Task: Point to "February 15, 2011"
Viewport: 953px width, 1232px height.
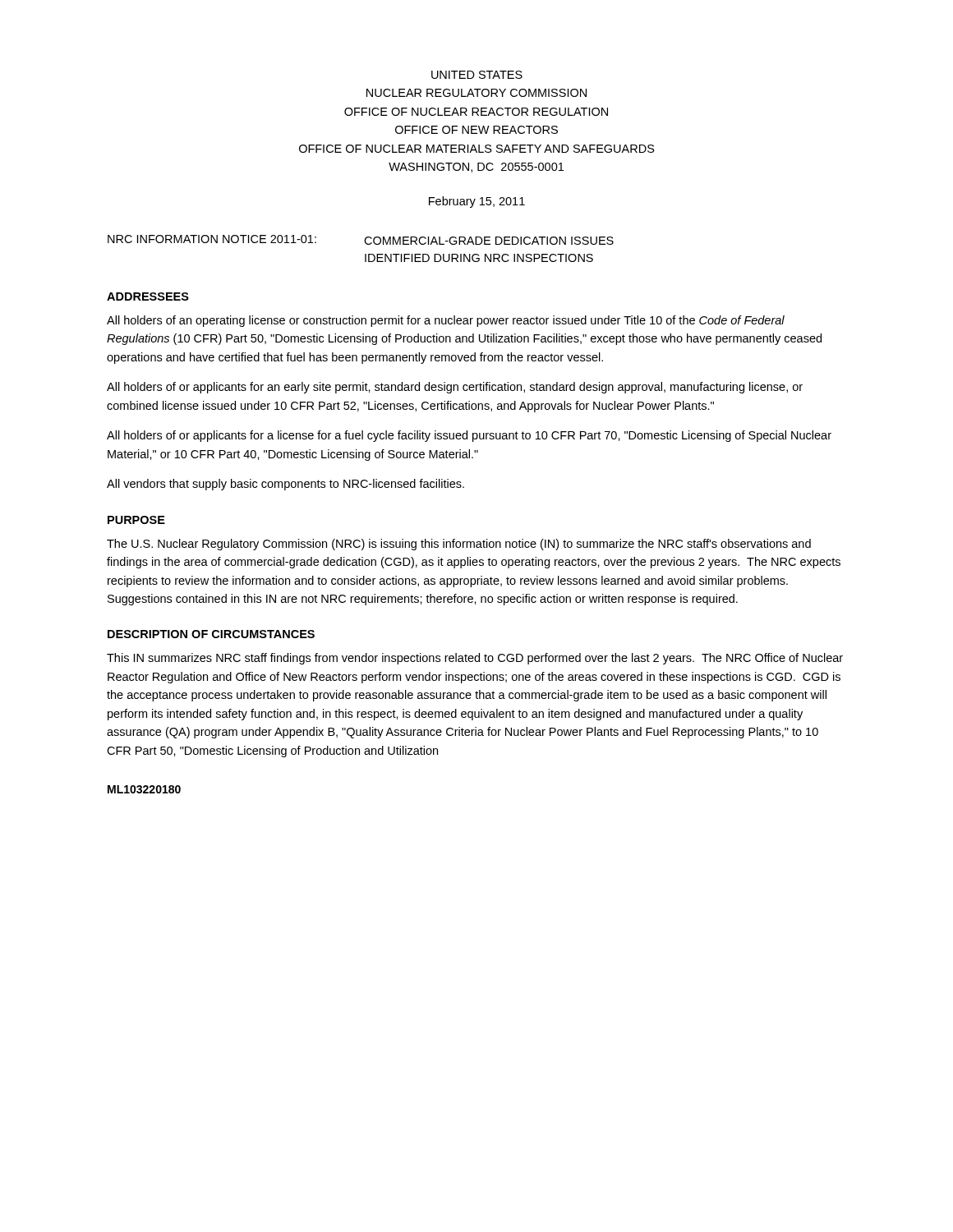Action: click(x=476, y=201)
